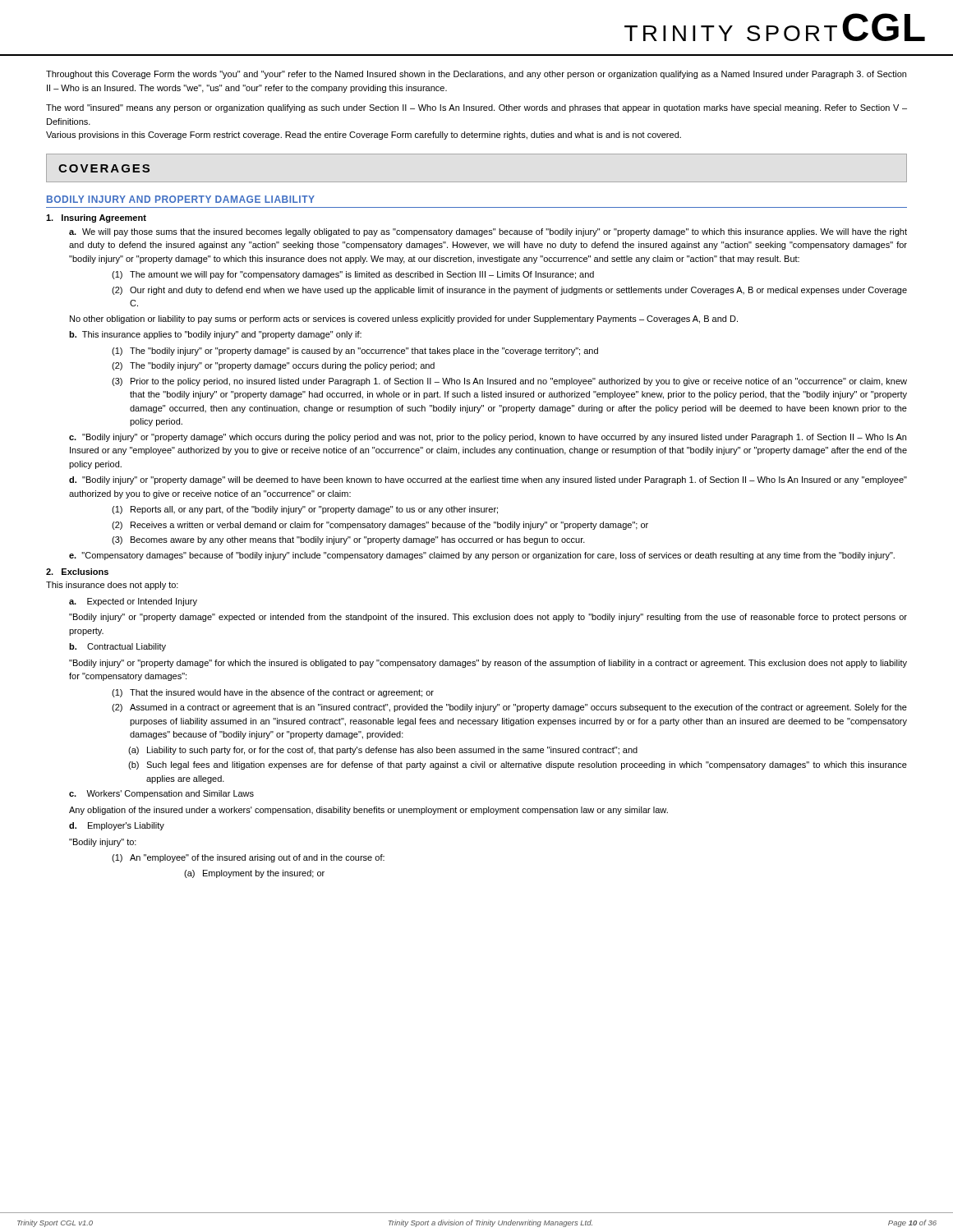Locate the block of text that opens with "Throughout this Coverage Form"

(476, 81)
